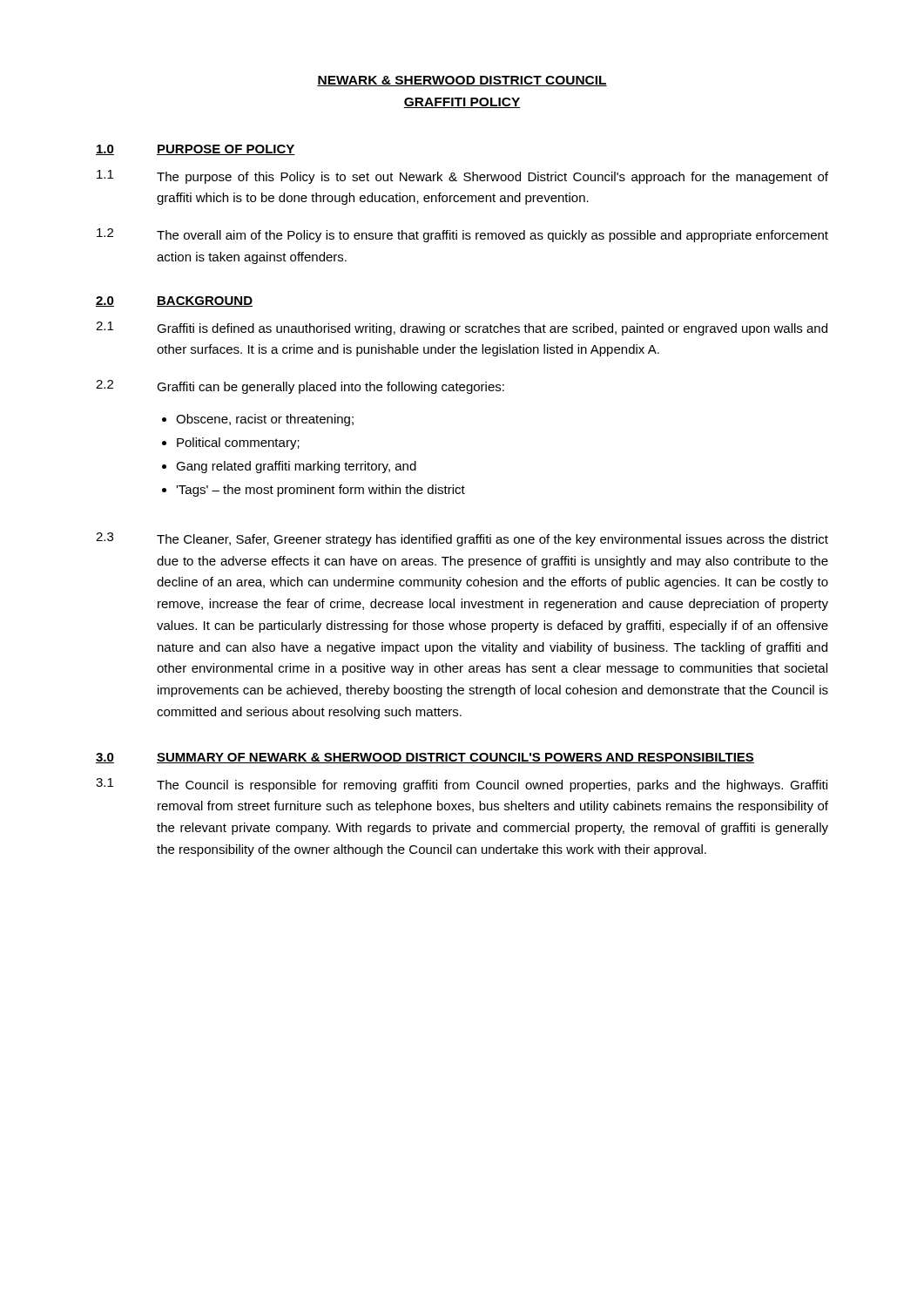The height and width of the screenshot is (1307, 924).
Task: Find "Obscene, racist or threatening;" on this page
Action: [265, 419]
